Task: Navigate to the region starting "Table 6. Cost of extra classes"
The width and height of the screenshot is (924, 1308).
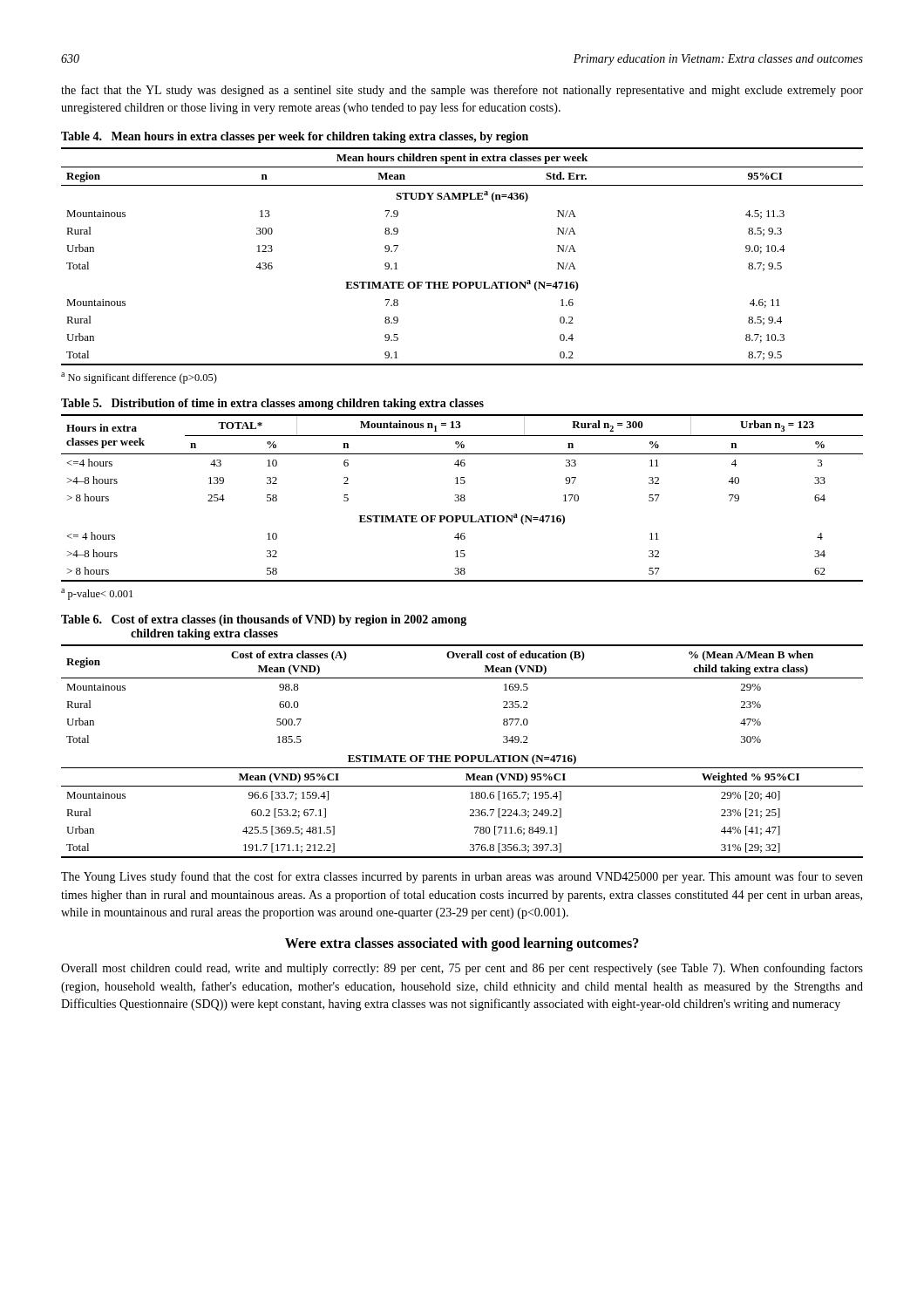Action: (x=264, y=627)
